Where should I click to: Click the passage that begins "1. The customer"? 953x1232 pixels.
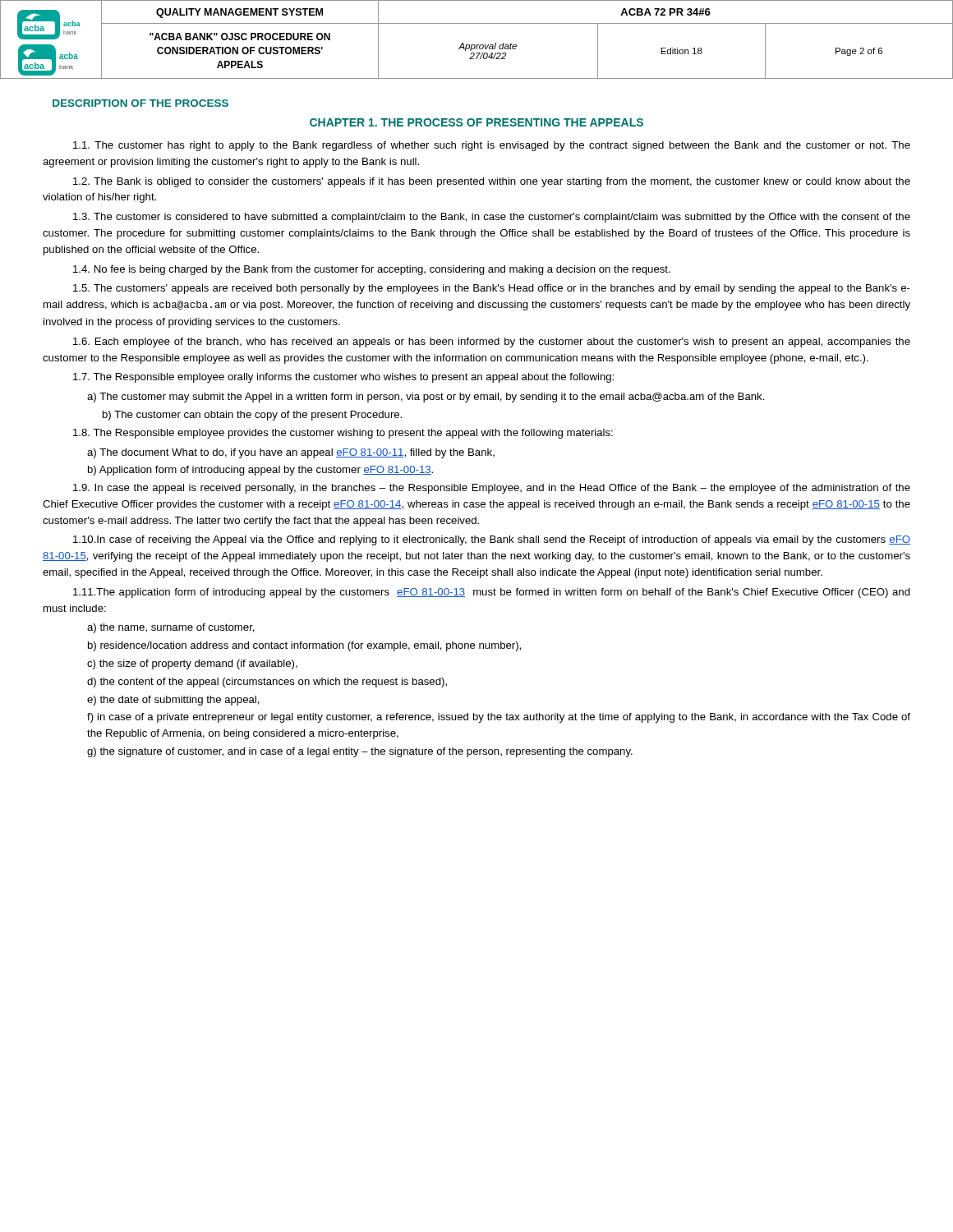point(476,153)
